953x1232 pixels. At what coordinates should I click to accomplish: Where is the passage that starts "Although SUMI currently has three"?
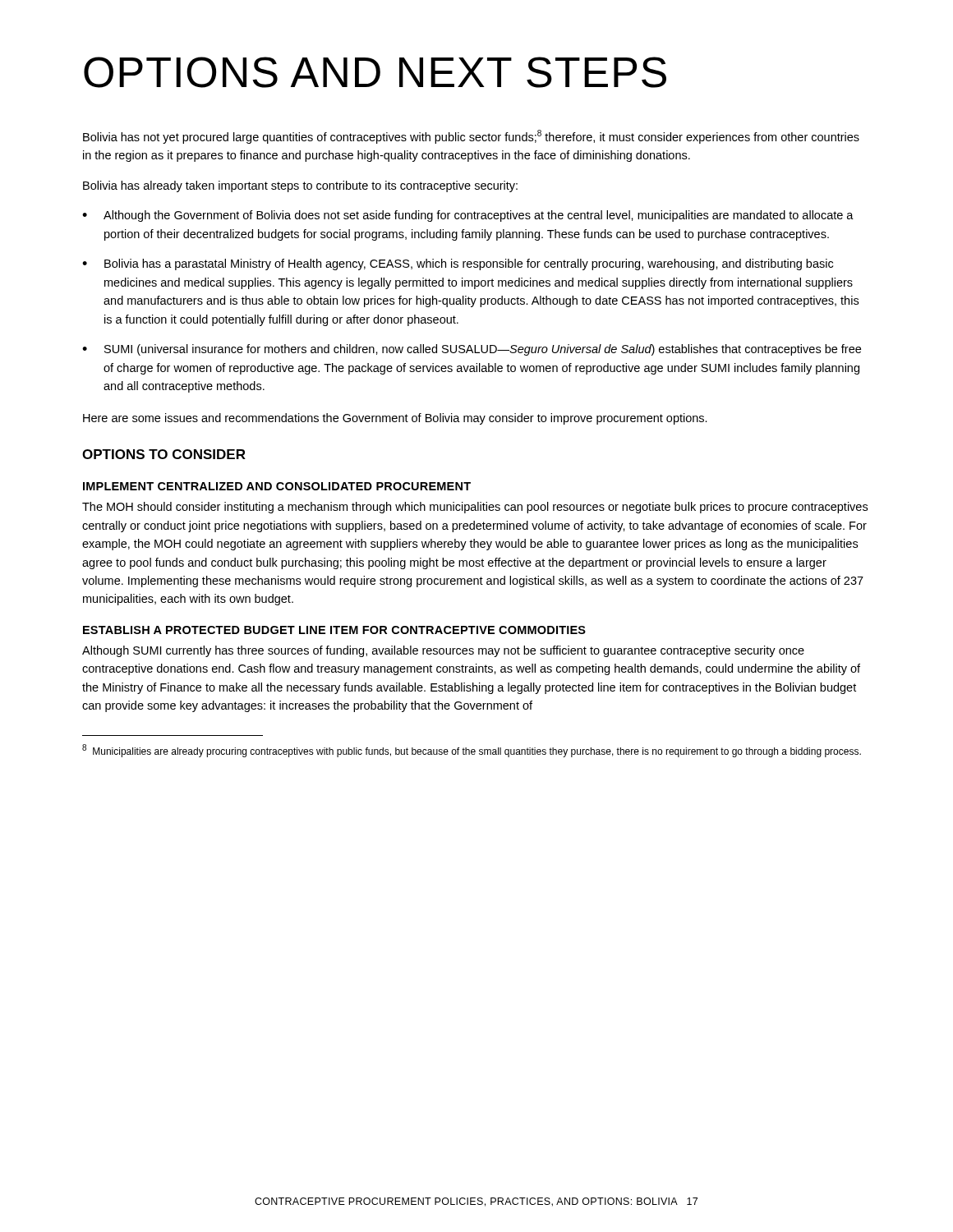[471, 678]
